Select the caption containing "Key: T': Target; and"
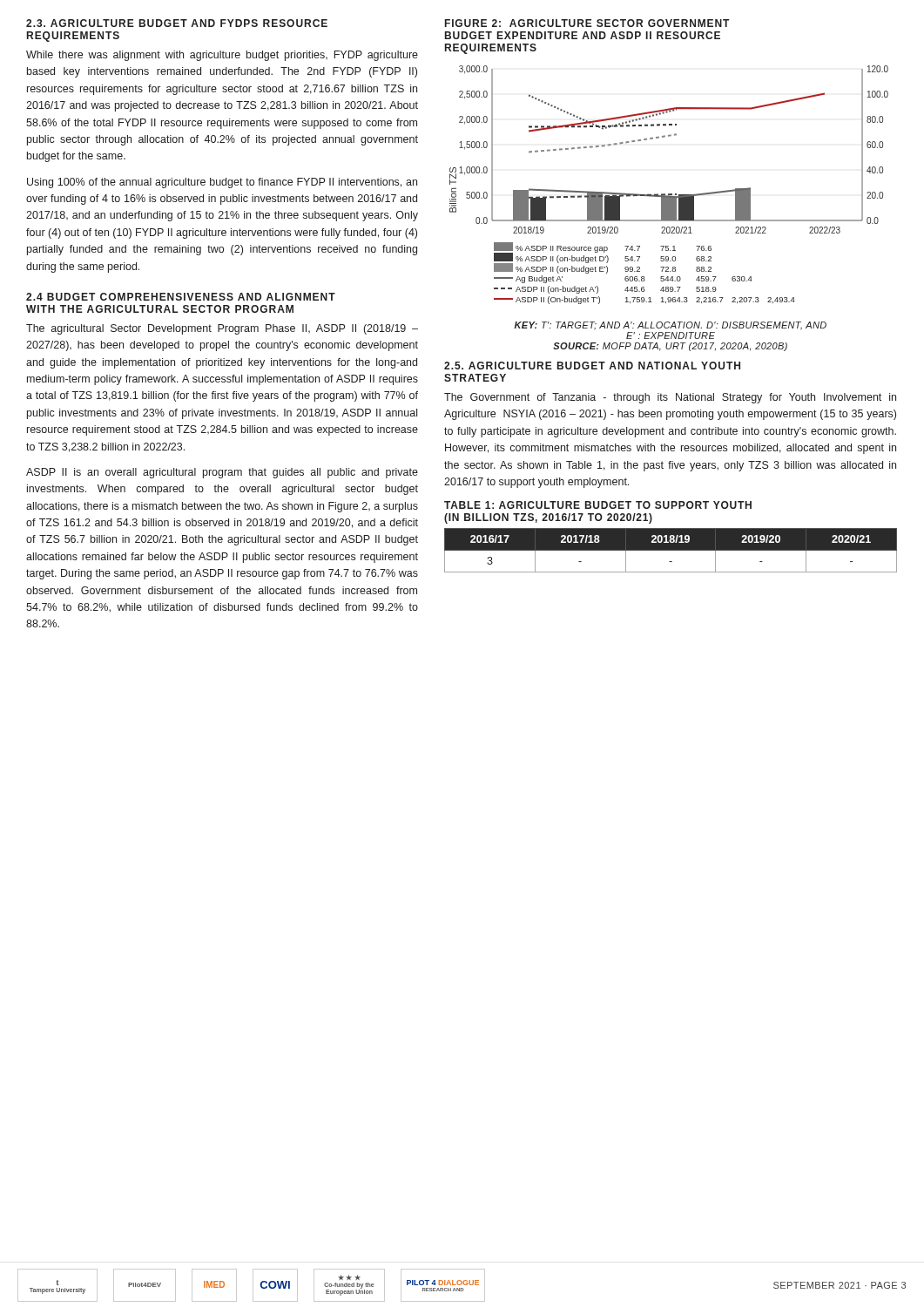Screen dimensions: 1307x924 (x=671, y=336)
